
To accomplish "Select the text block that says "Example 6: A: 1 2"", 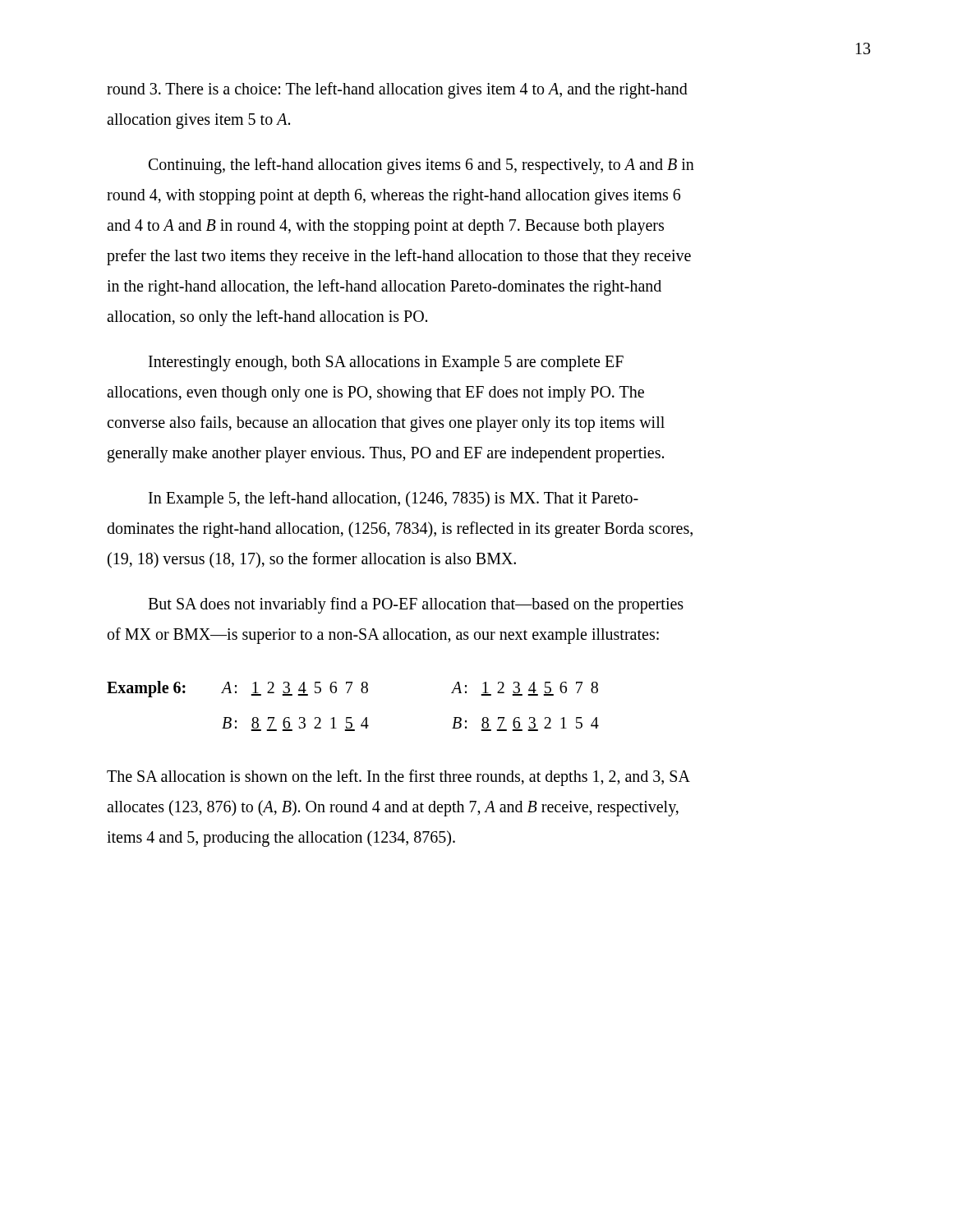I will [352, 689].
